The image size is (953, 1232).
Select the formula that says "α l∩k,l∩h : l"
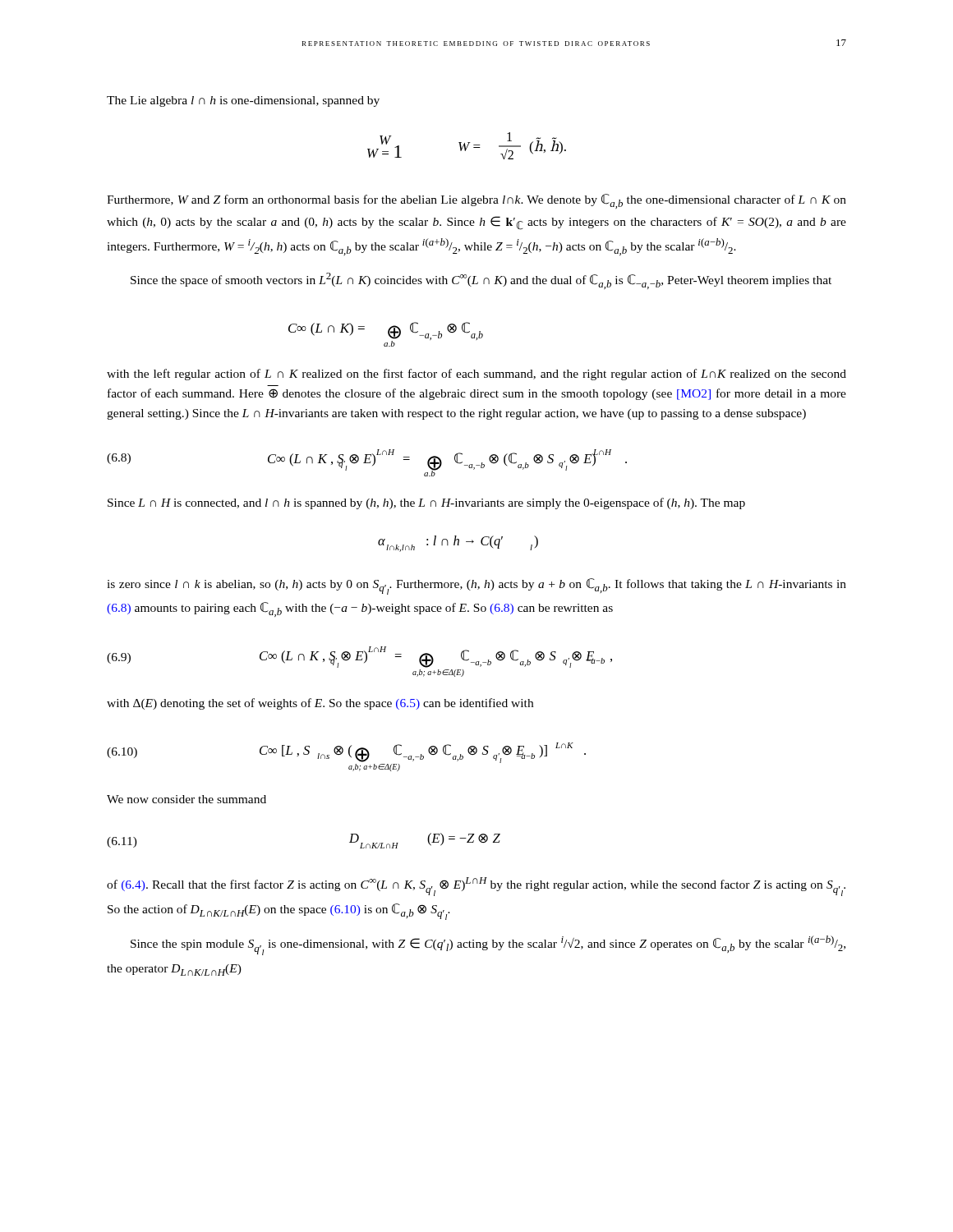476,540
